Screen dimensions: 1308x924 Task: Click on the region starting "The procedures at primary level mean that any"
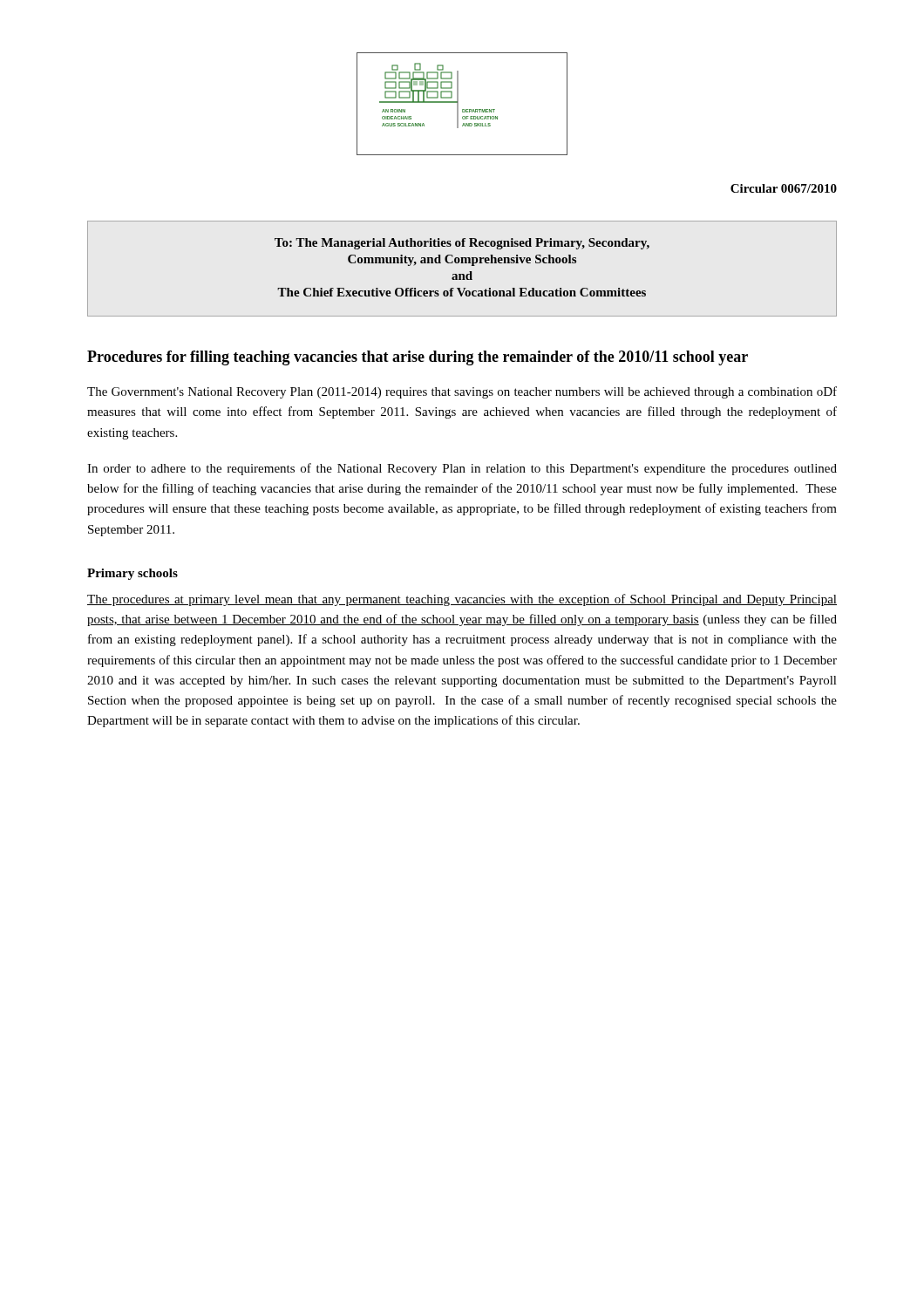[x=462, y=660]
